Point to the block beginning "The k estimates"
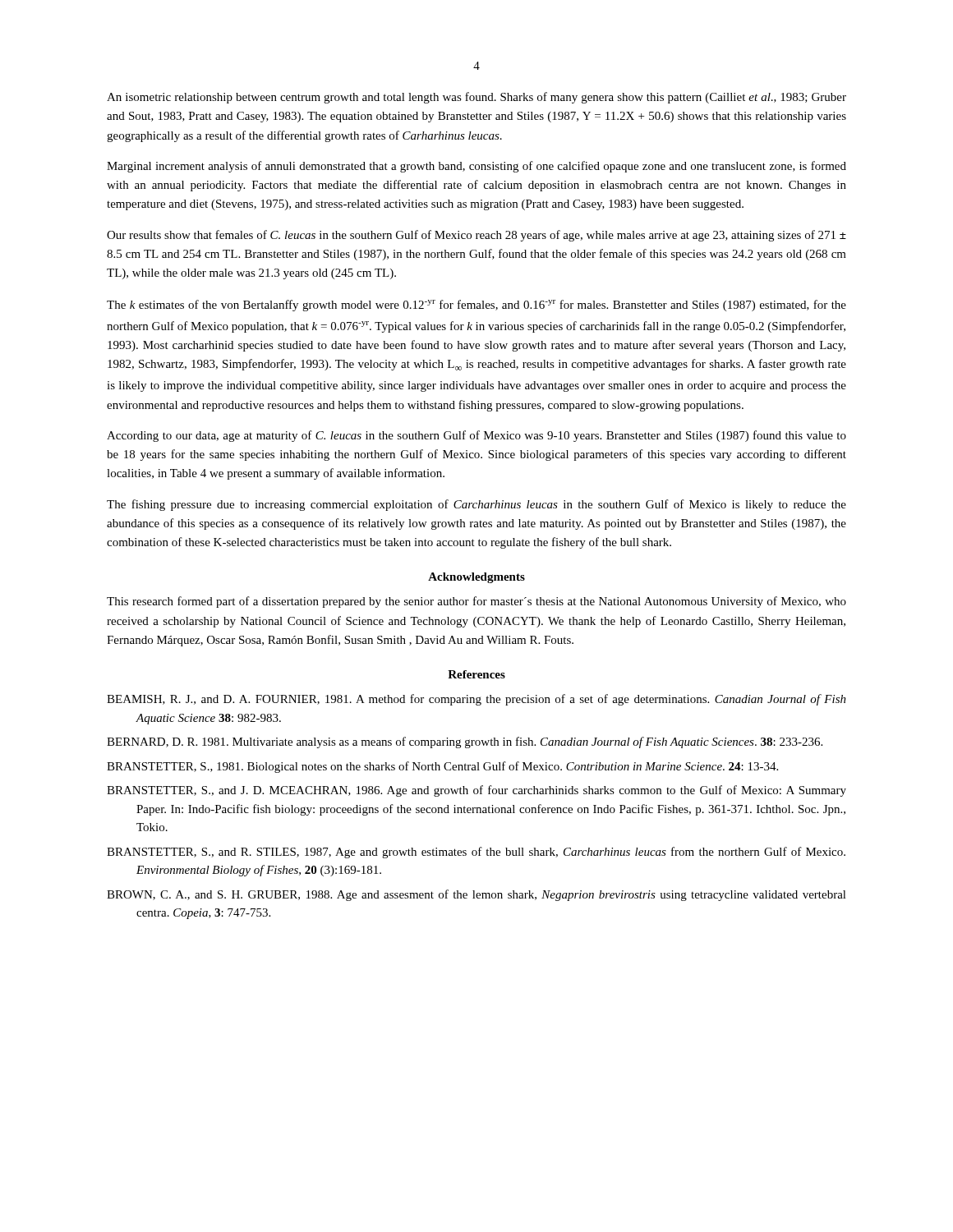Image resolution: width=953 pixels, height=1232 pixels. click(476, 354)
